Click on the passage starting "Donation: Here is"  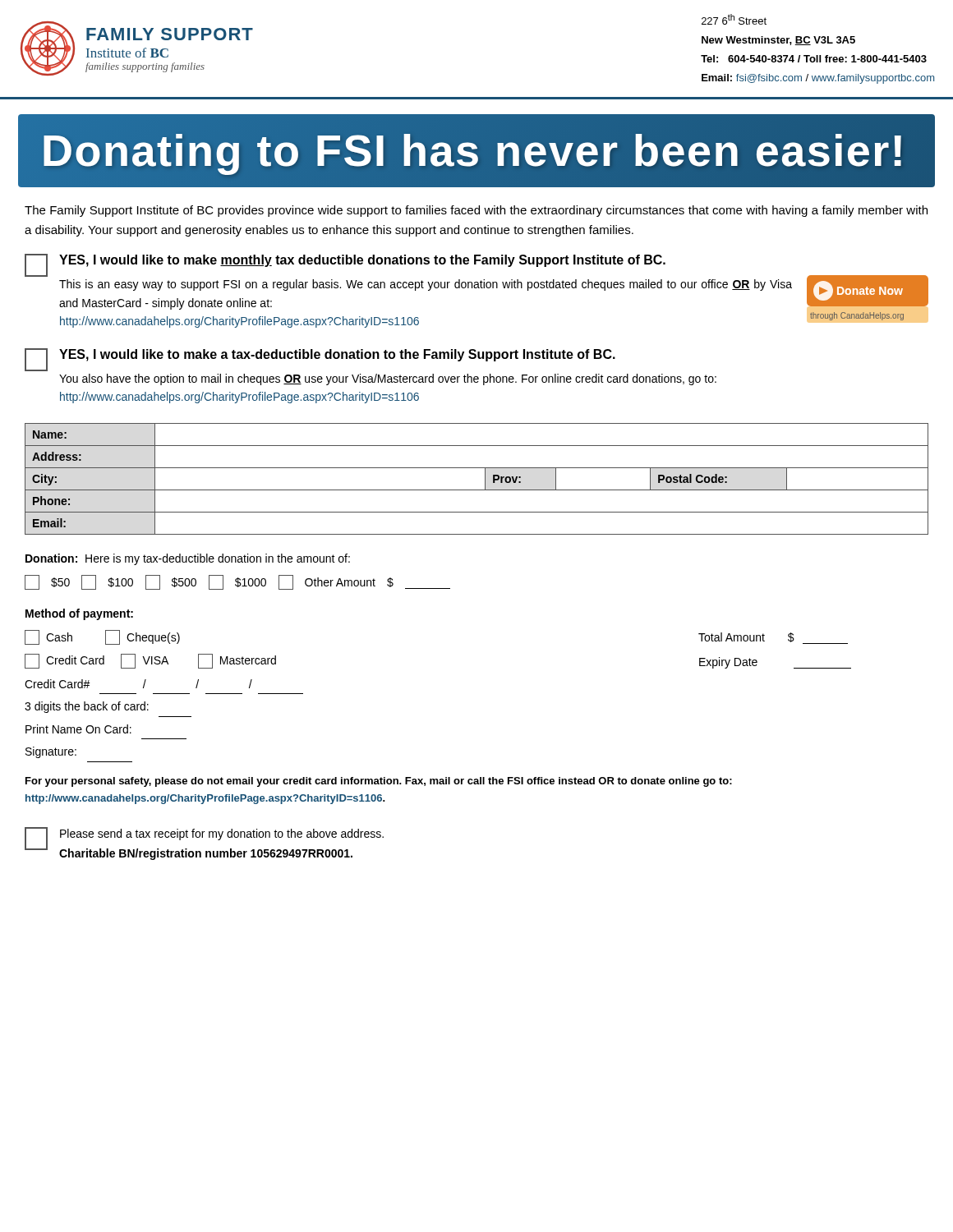coord(188,559)
